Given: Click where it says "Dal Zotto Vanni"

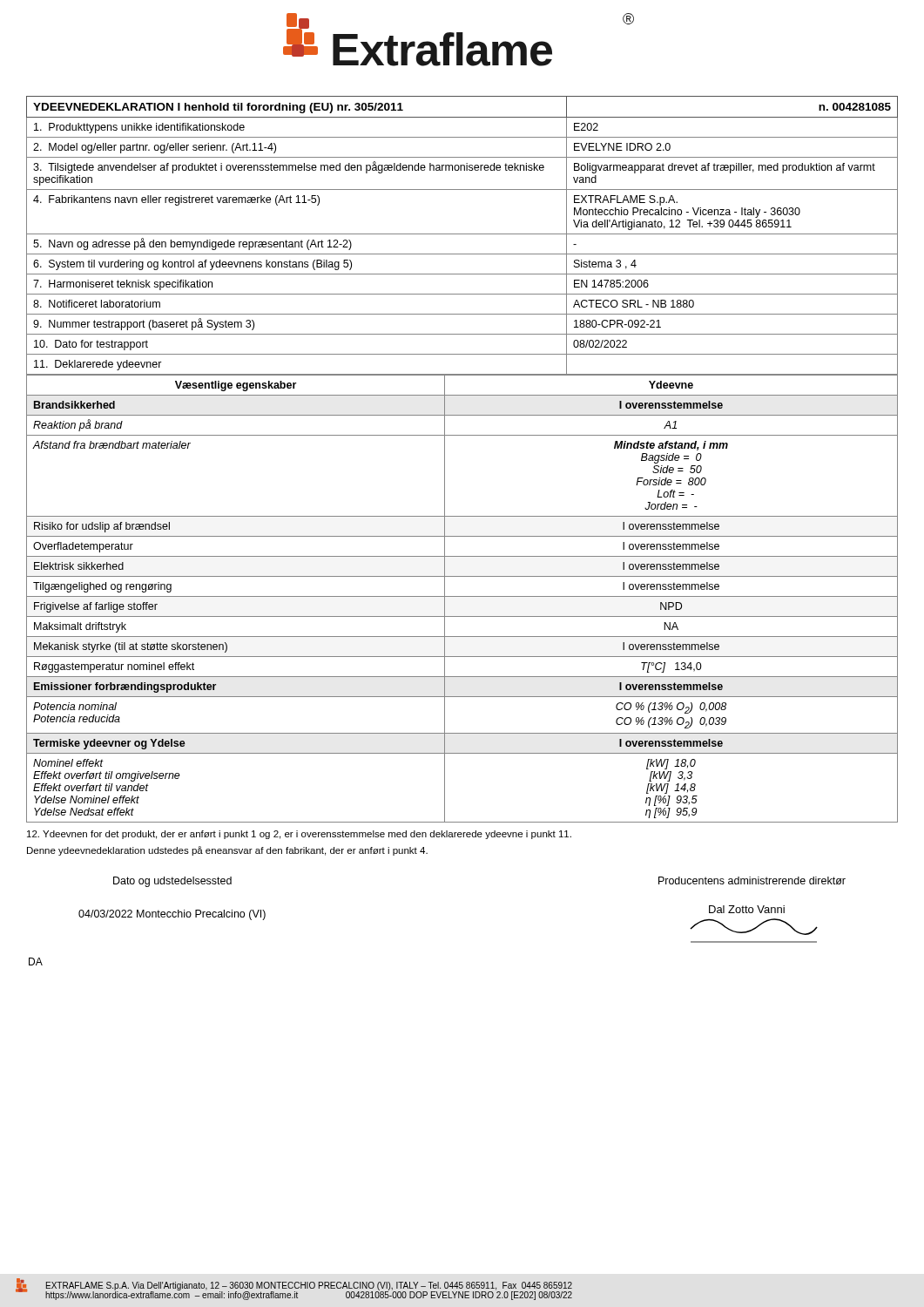Looking at the screenshot, I should [751, 920].
